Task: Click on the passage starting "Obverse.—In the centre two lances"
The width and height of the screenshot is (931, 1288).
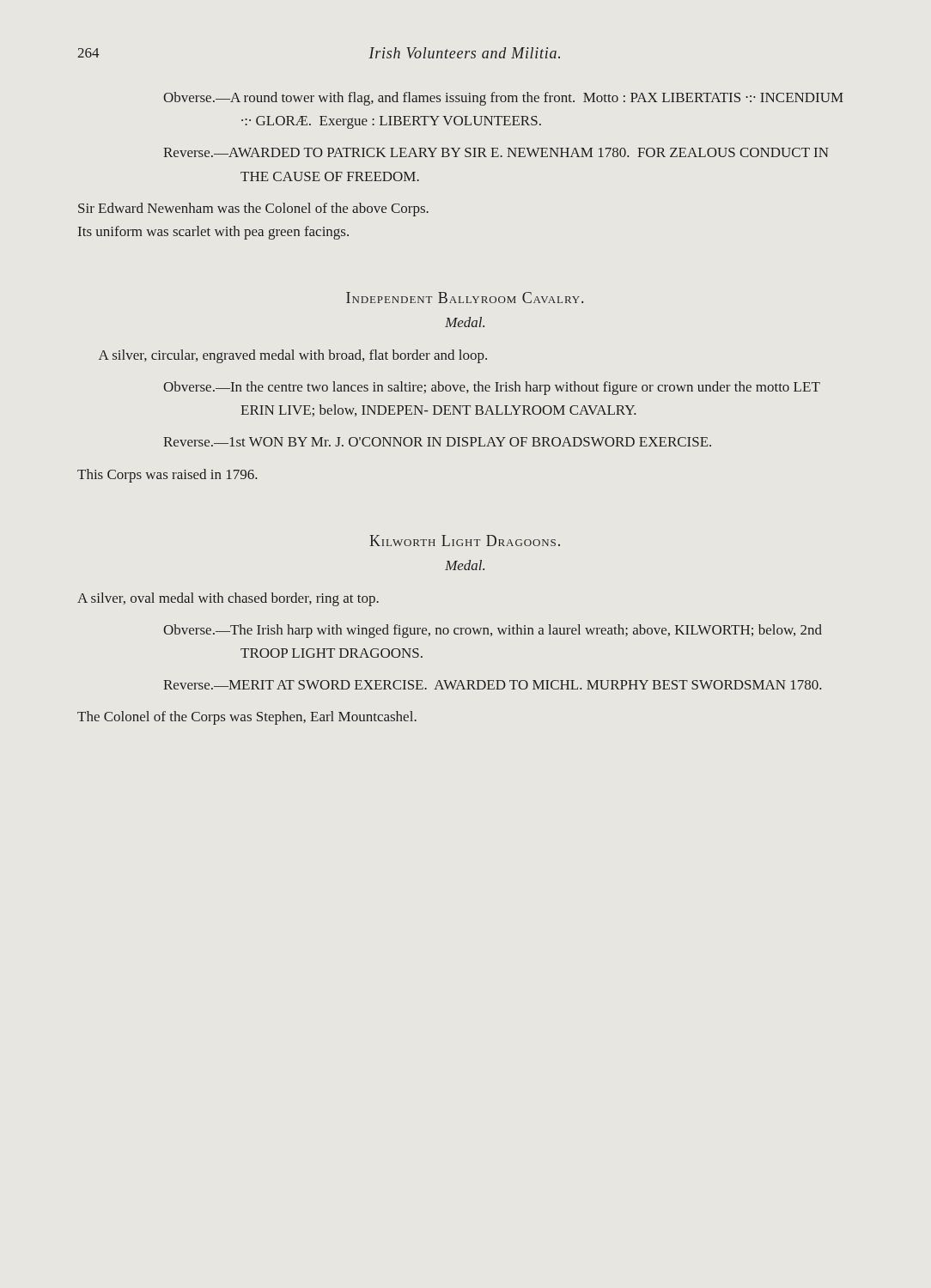Action: (x=491, y=399)
